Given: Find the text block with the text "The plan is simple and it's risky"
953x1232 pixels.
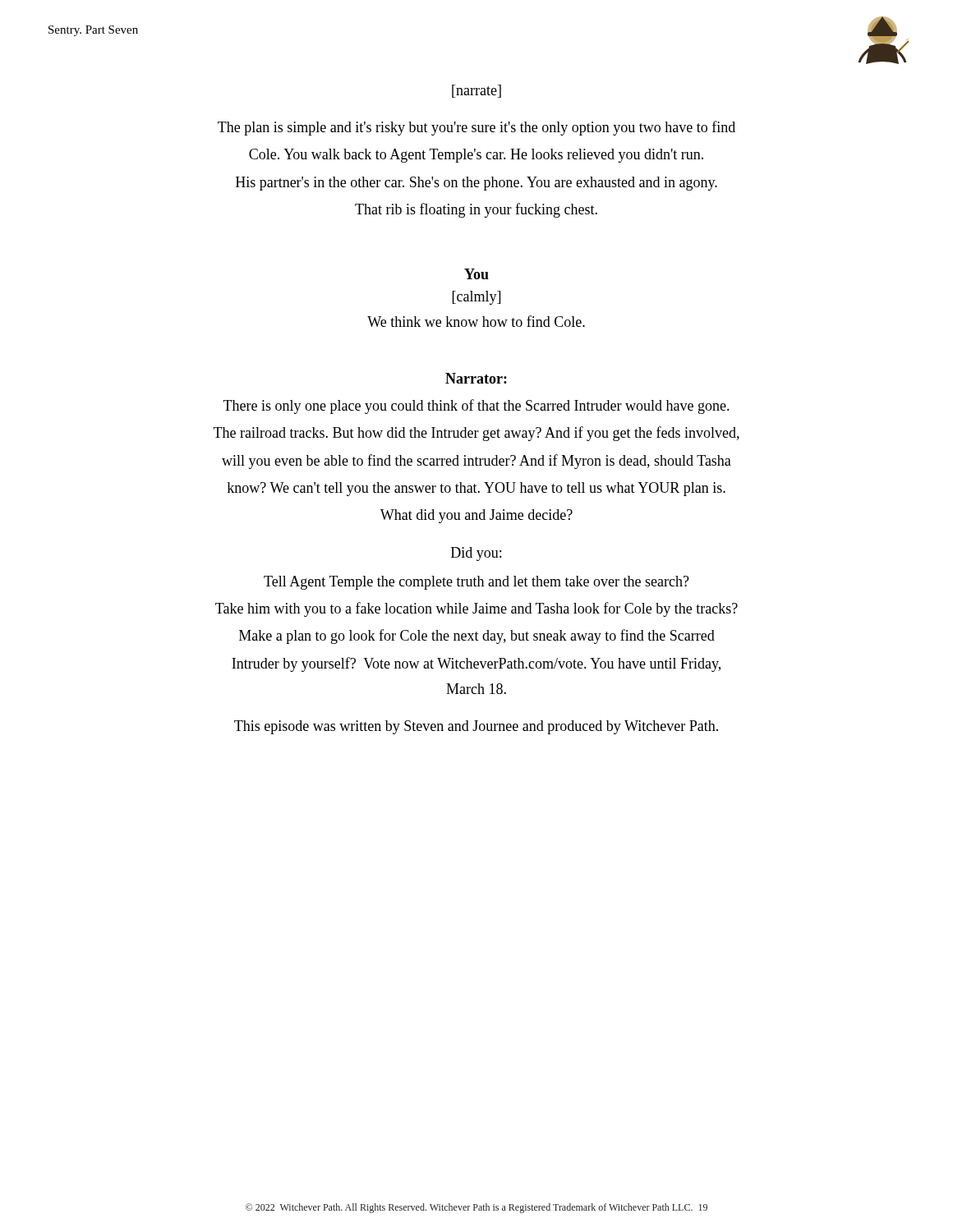Looking at the screenshot, I should 476,168.
